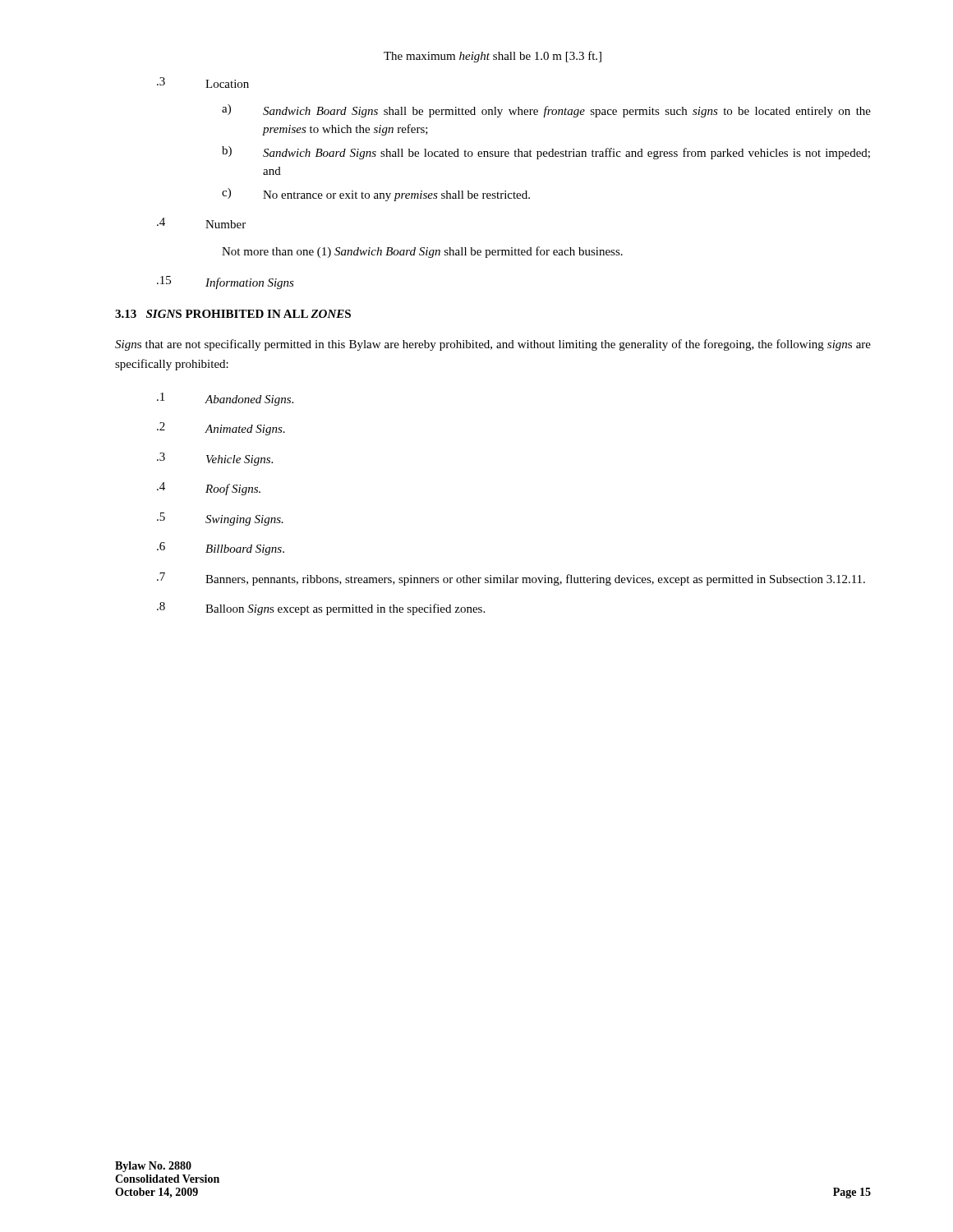This screenshot has height=1232, width=953.
Task: Locate the list item that reads ".15 Information Signs"
Action: click(x=226, y=283)
